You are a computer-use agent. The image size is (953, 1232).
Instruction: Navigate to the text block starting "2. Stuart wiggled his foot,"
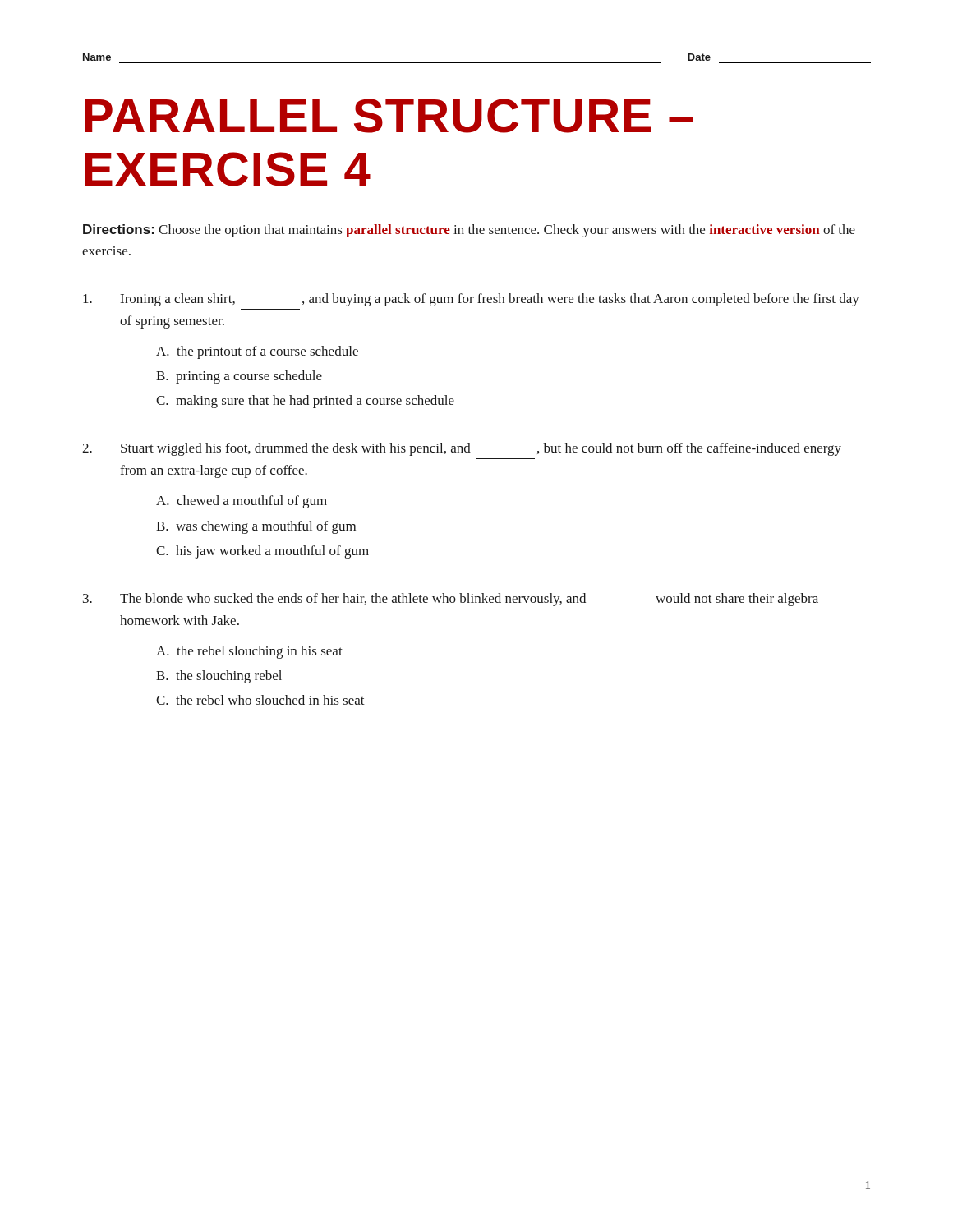click(462, 449)
